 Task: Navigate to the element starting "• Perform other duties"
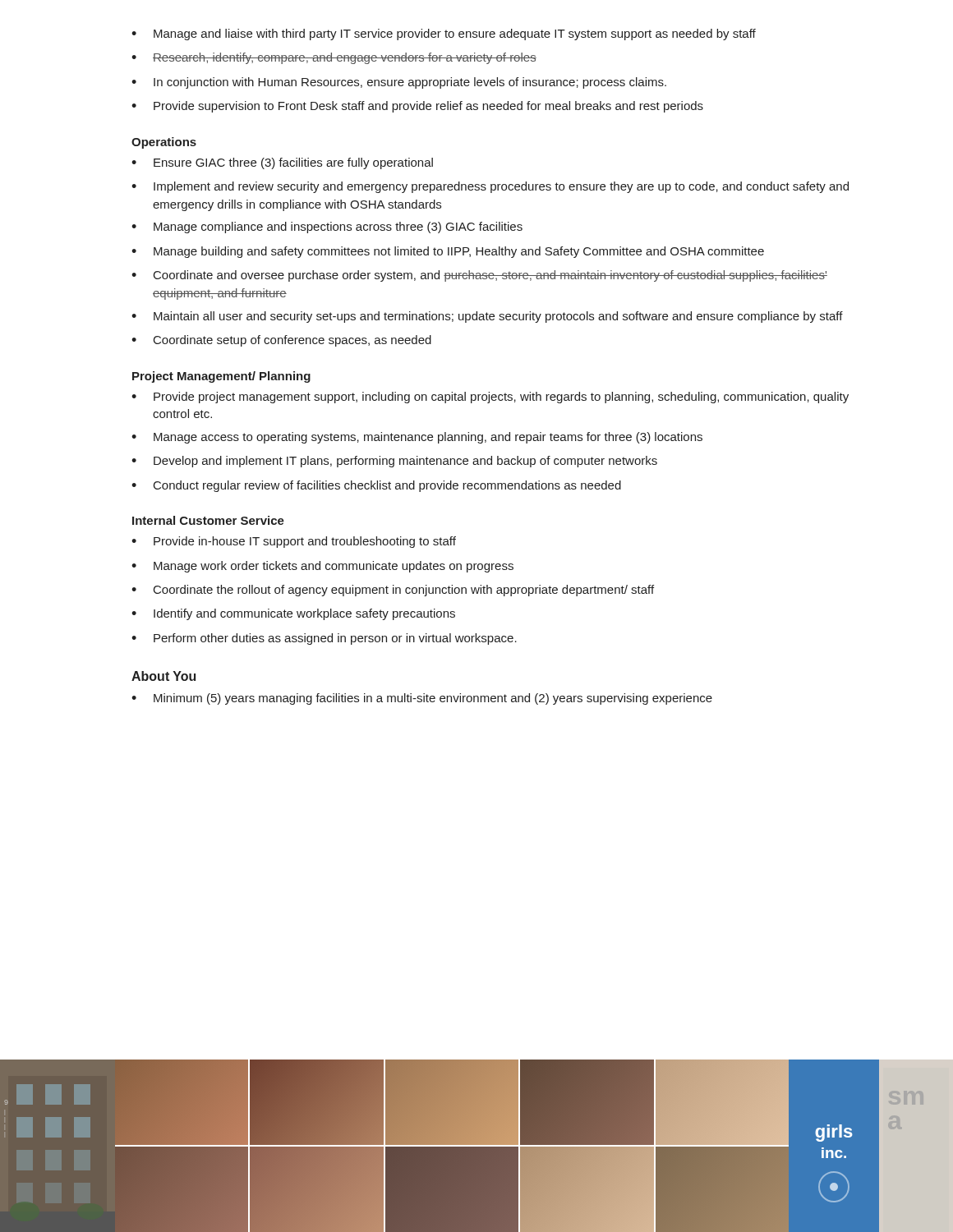tap(509, 639)
